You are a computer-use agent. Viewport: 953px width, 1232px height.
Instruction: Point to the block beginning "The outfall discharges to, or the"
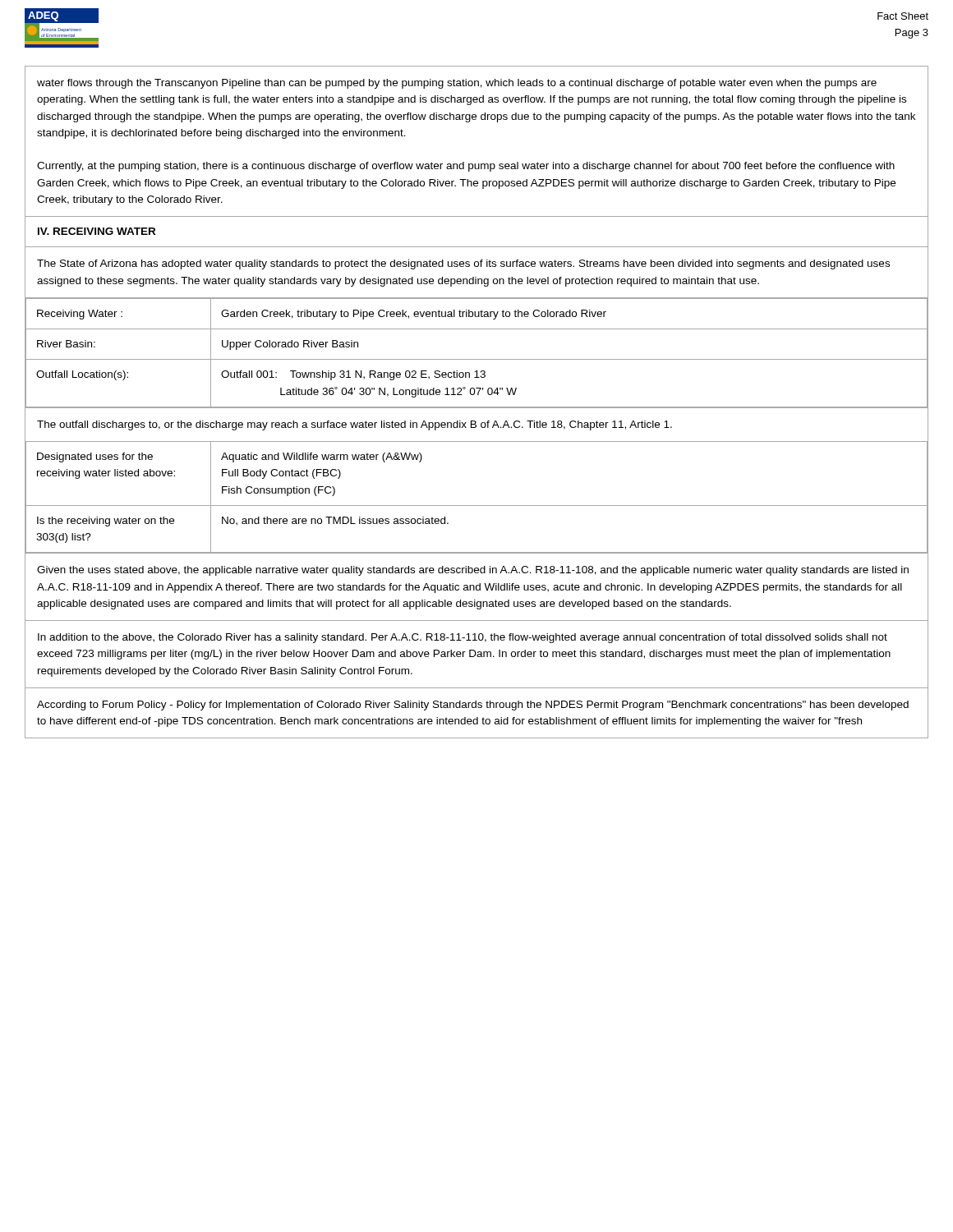click(355, 424)
